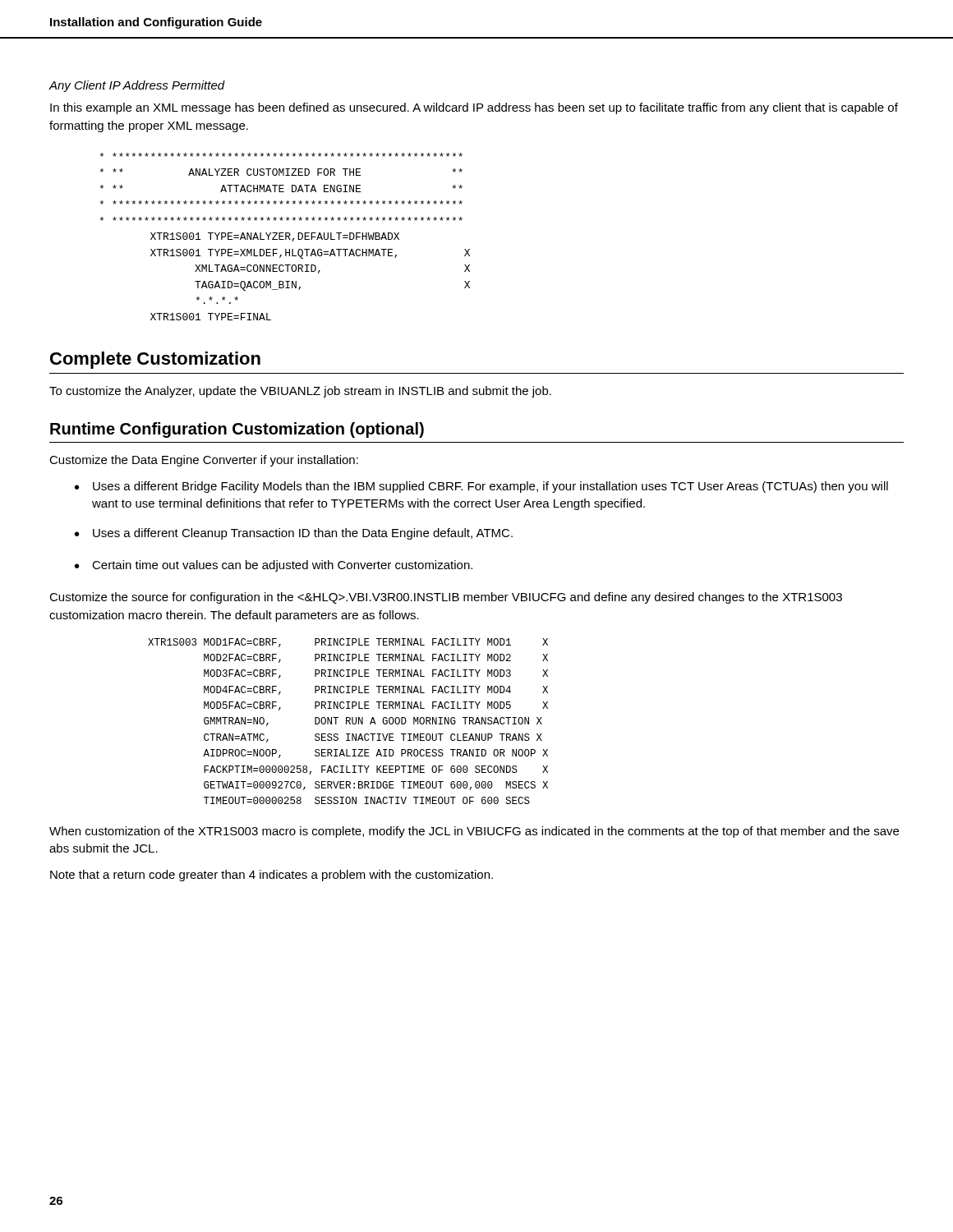This screenshot has width=953, height=1232.
Task: Point to the region starting "In this example an XML message has"
Action: pos(474,116)
